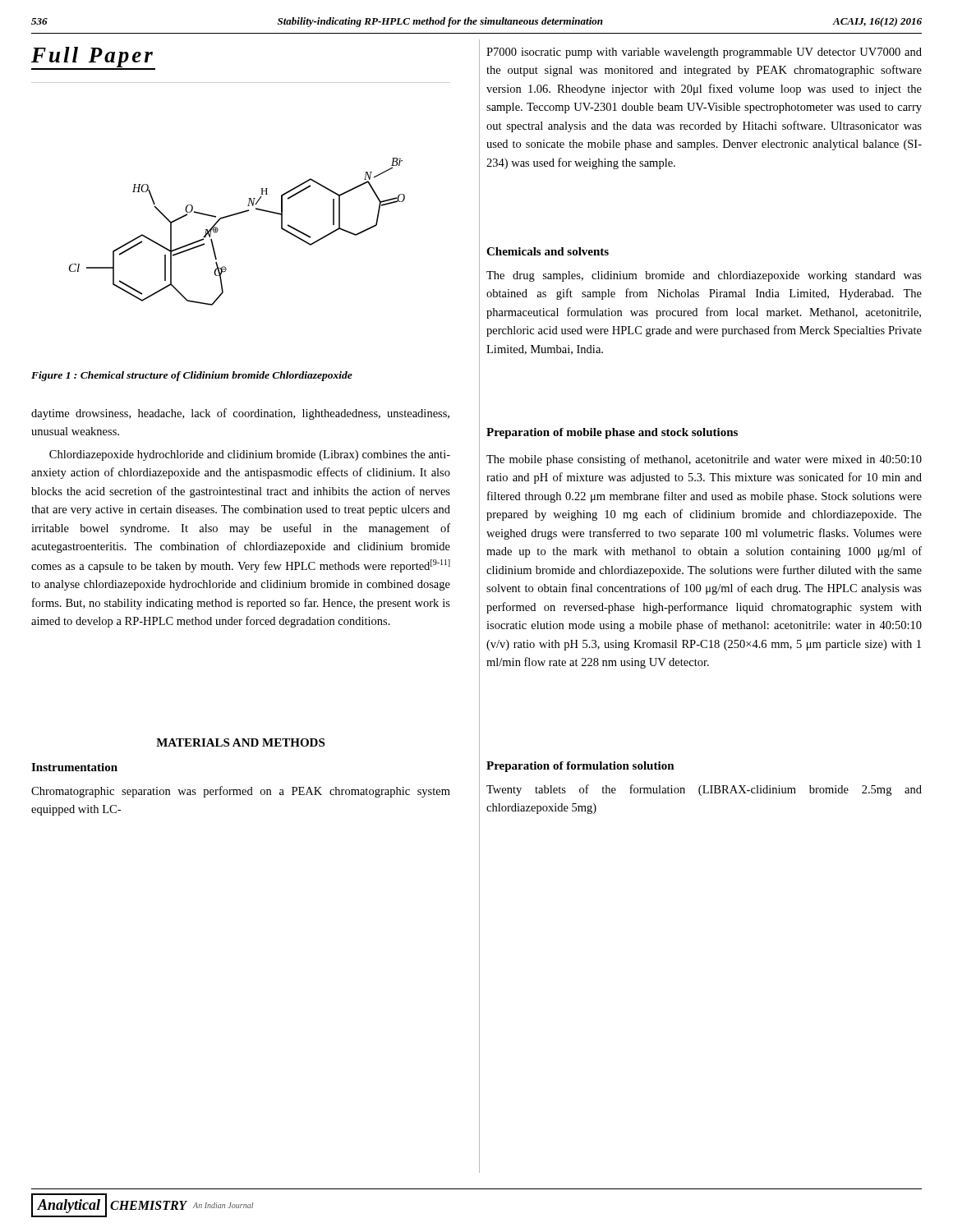Viewport: 953px width, 1232px height.
Task: Point to the block beginning "P7000 isocratic pump with variable wavelength programmable"
Action: click(704, 107)
